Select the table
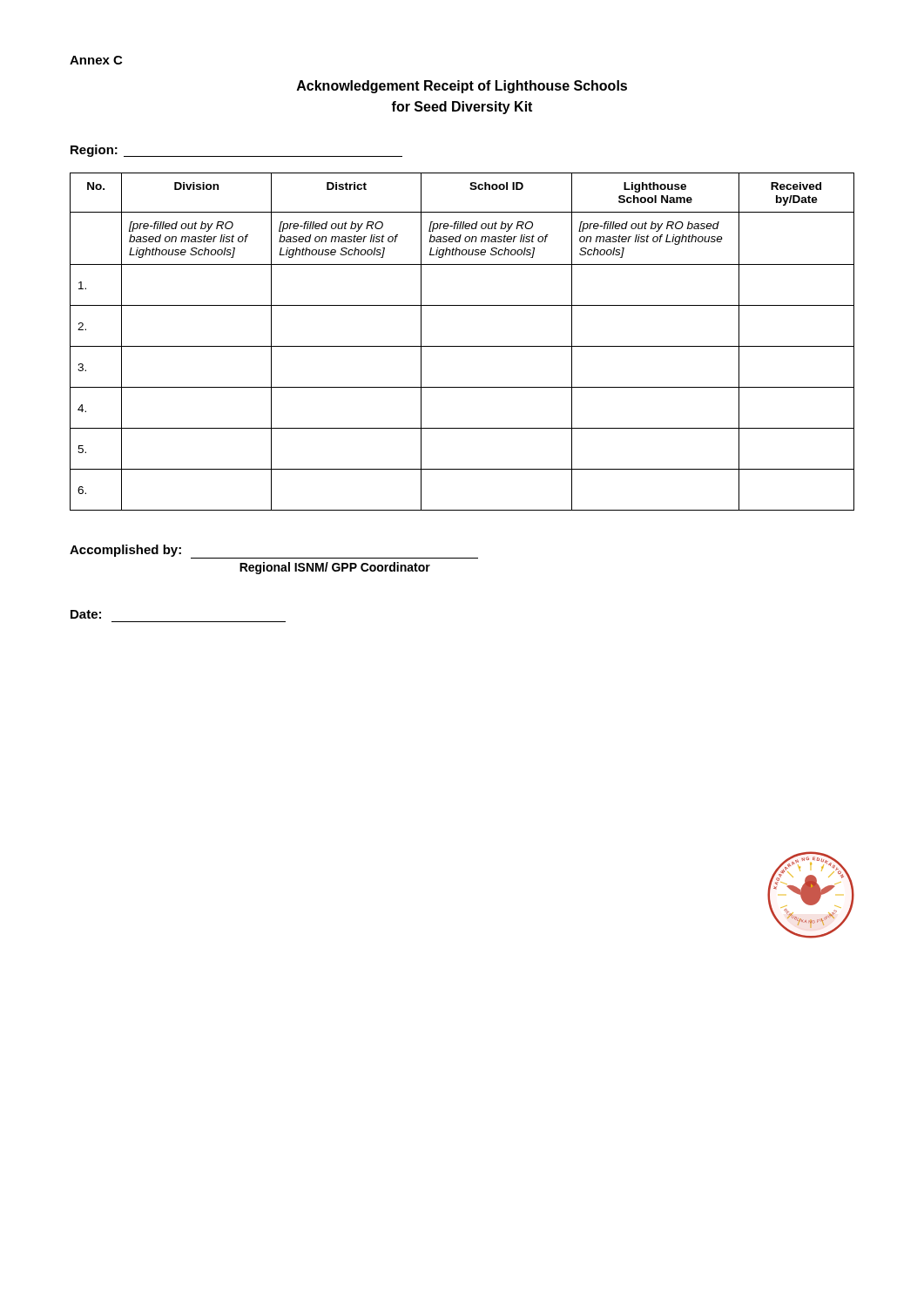 (x=462, y=342)
